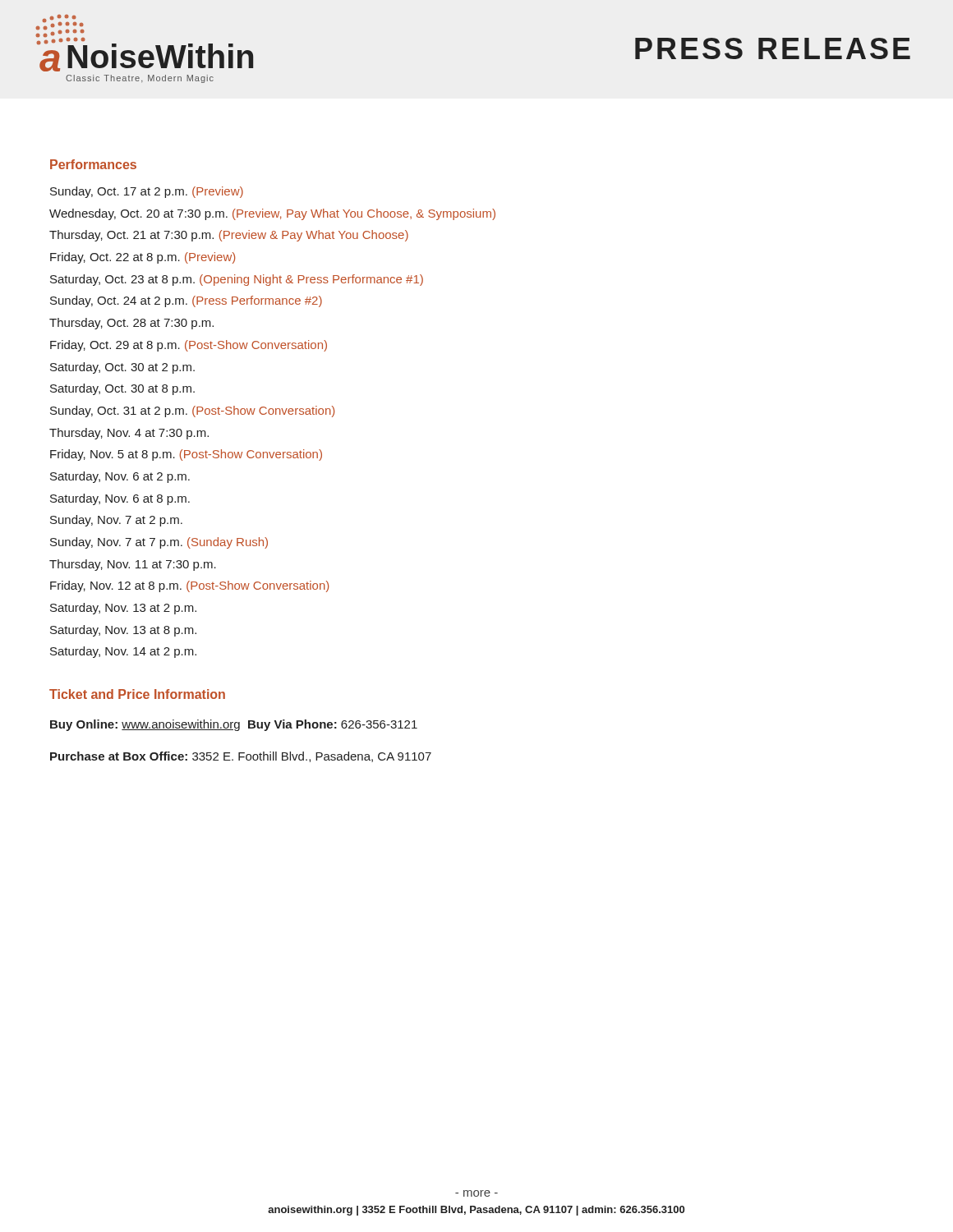Click on the element starting "Sunday, Nov. 7 at 2 p.m."
Image resolution: width=953 pixels, height=1232 pixels.
tap(116, 520)
